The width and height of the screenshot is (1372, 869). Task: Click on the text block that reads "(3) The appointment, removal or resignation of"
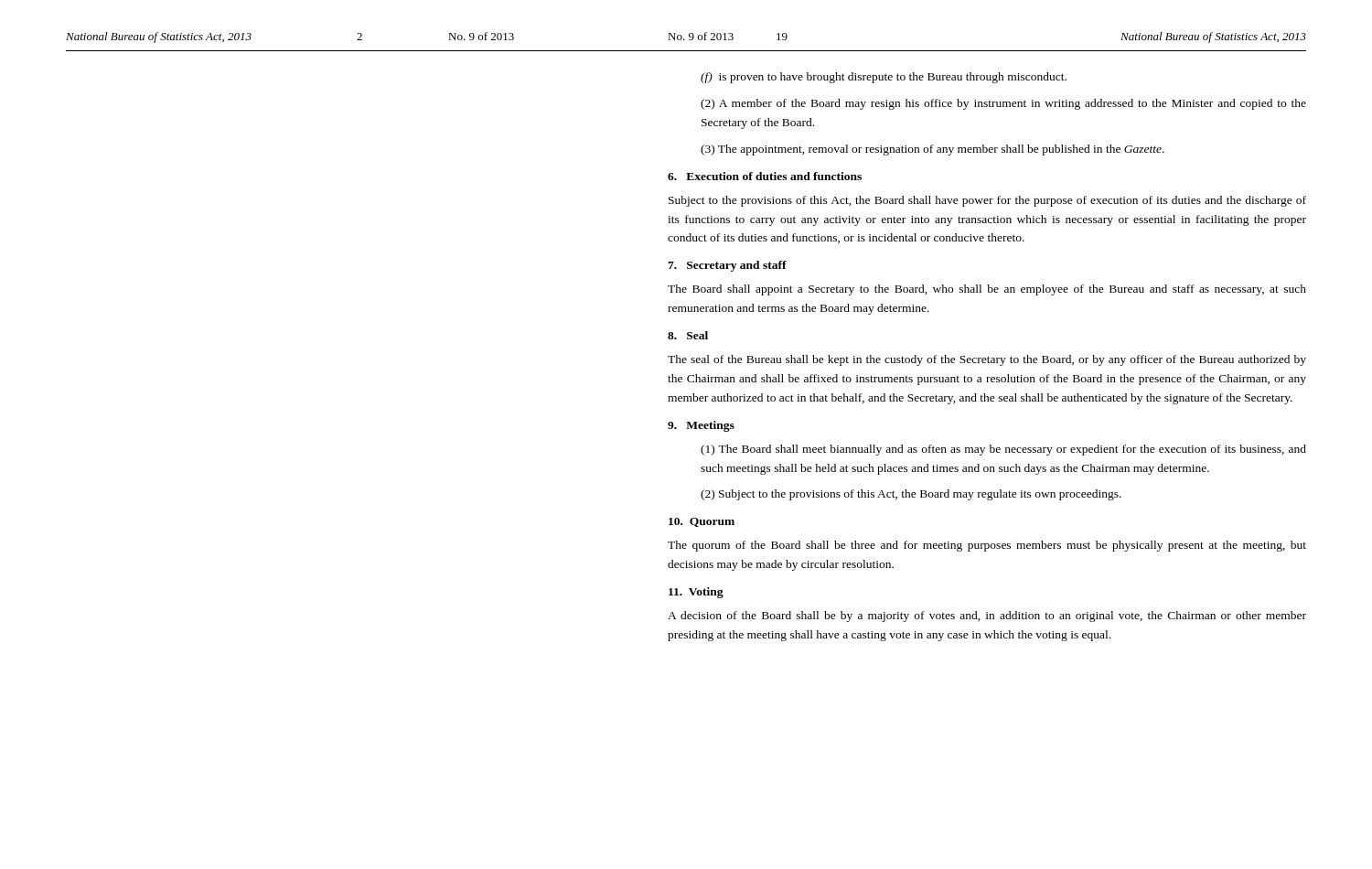tap(933, 148)
